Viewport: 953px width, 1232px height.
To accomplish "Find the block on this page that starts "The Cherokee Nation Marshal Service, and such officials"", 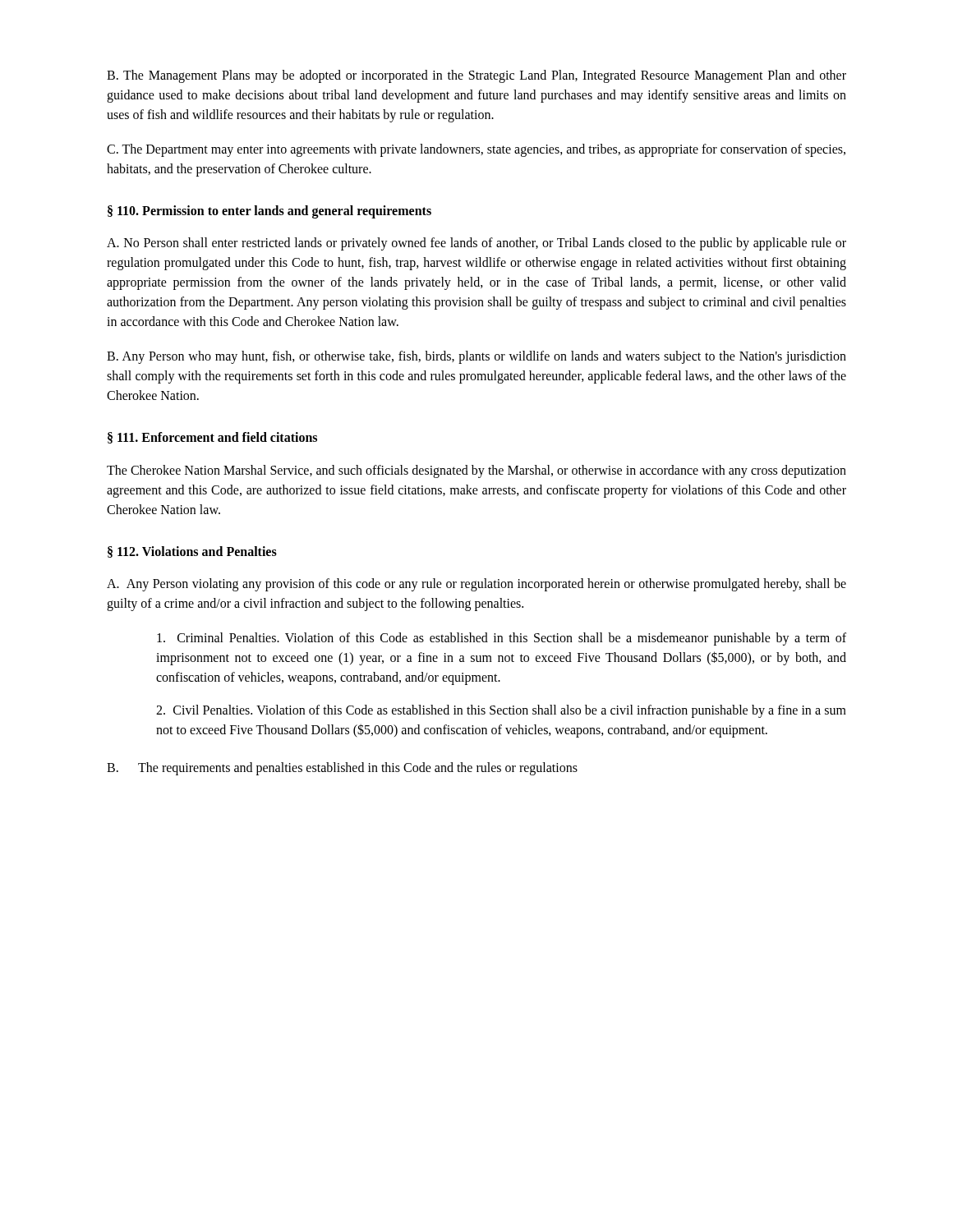I will pos(476,490).
